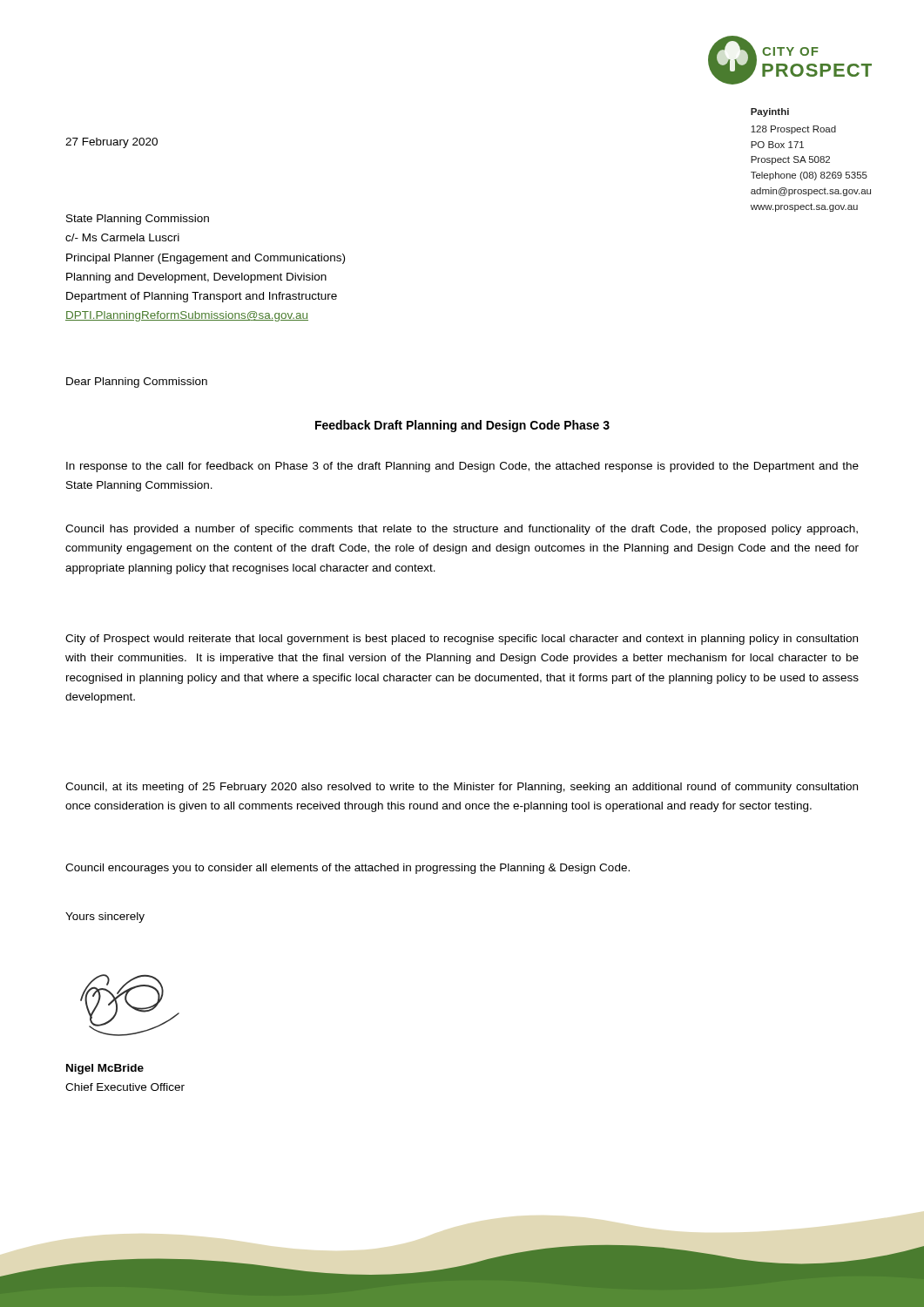
Task: Where is the title that starts "Feedback Draft Planning and Design Code"?
Action: pyautogui.click(x=462, y=425)
